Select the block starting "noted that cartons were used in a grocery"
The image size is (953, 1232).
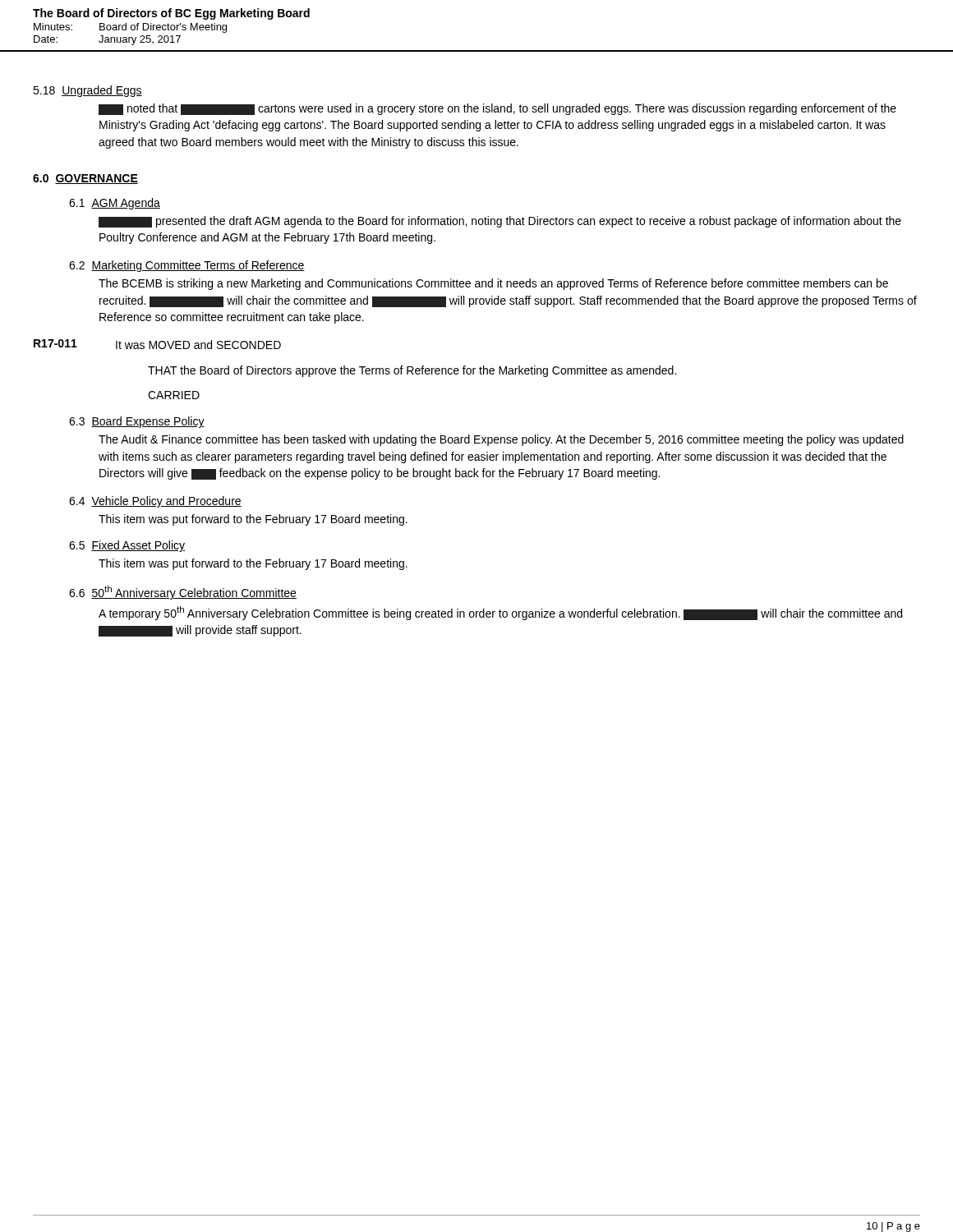(x=509, y=125)
